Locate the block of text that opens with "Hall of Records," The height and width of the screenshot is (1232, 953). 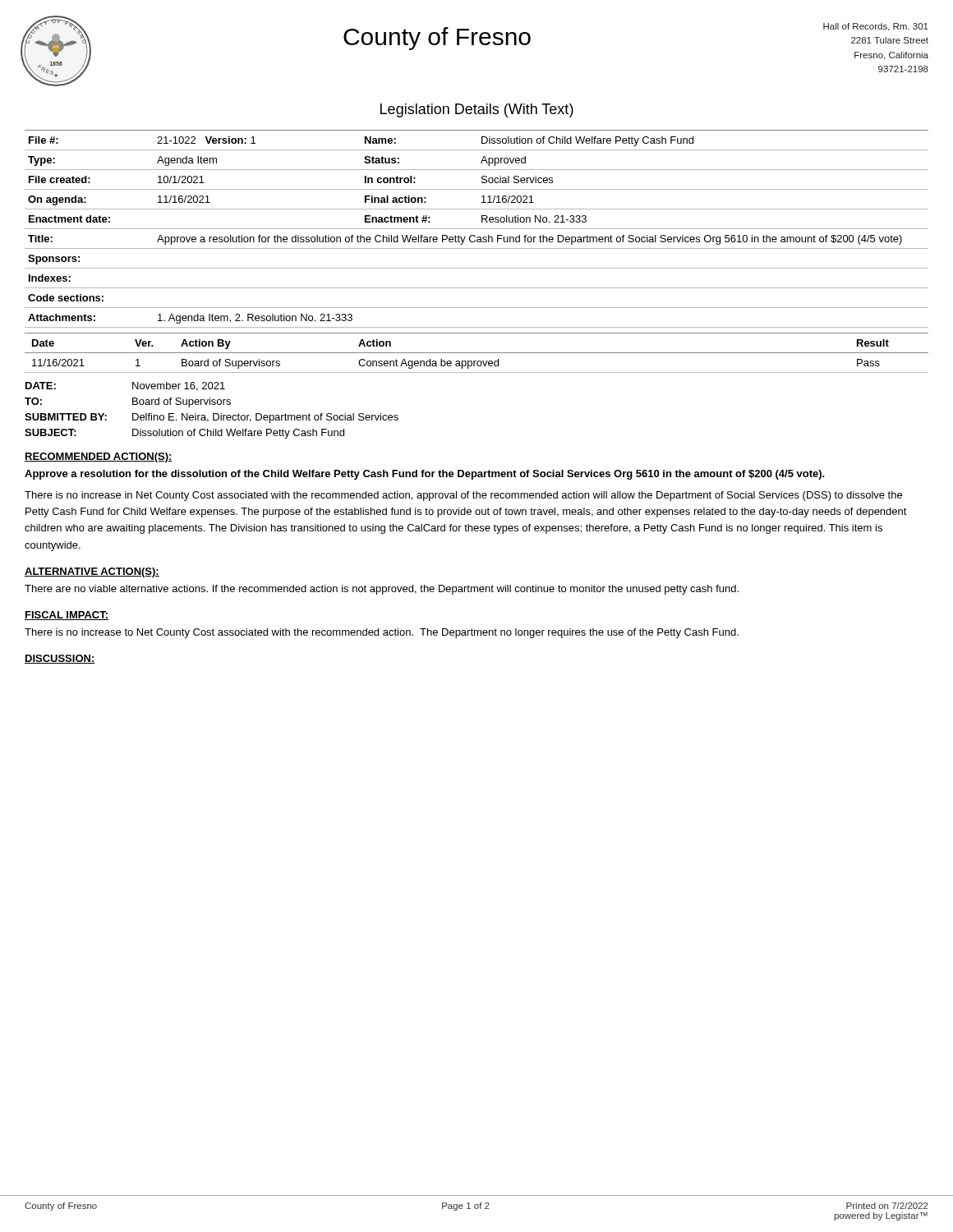click(x=876, y=47)
